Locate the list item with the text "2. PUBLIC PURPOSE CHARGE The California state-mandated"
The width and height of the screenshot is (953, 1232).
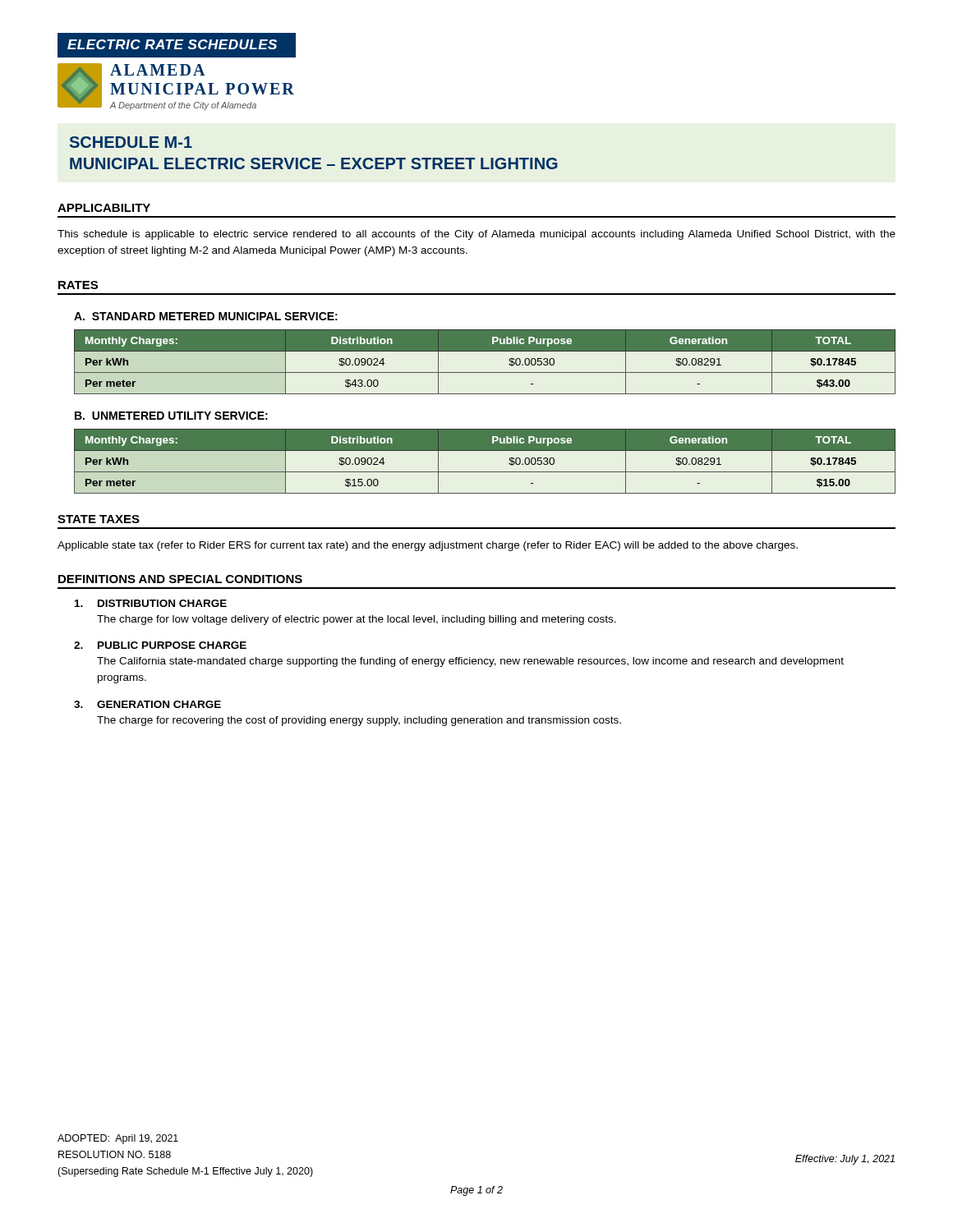[x=485, y=663]
